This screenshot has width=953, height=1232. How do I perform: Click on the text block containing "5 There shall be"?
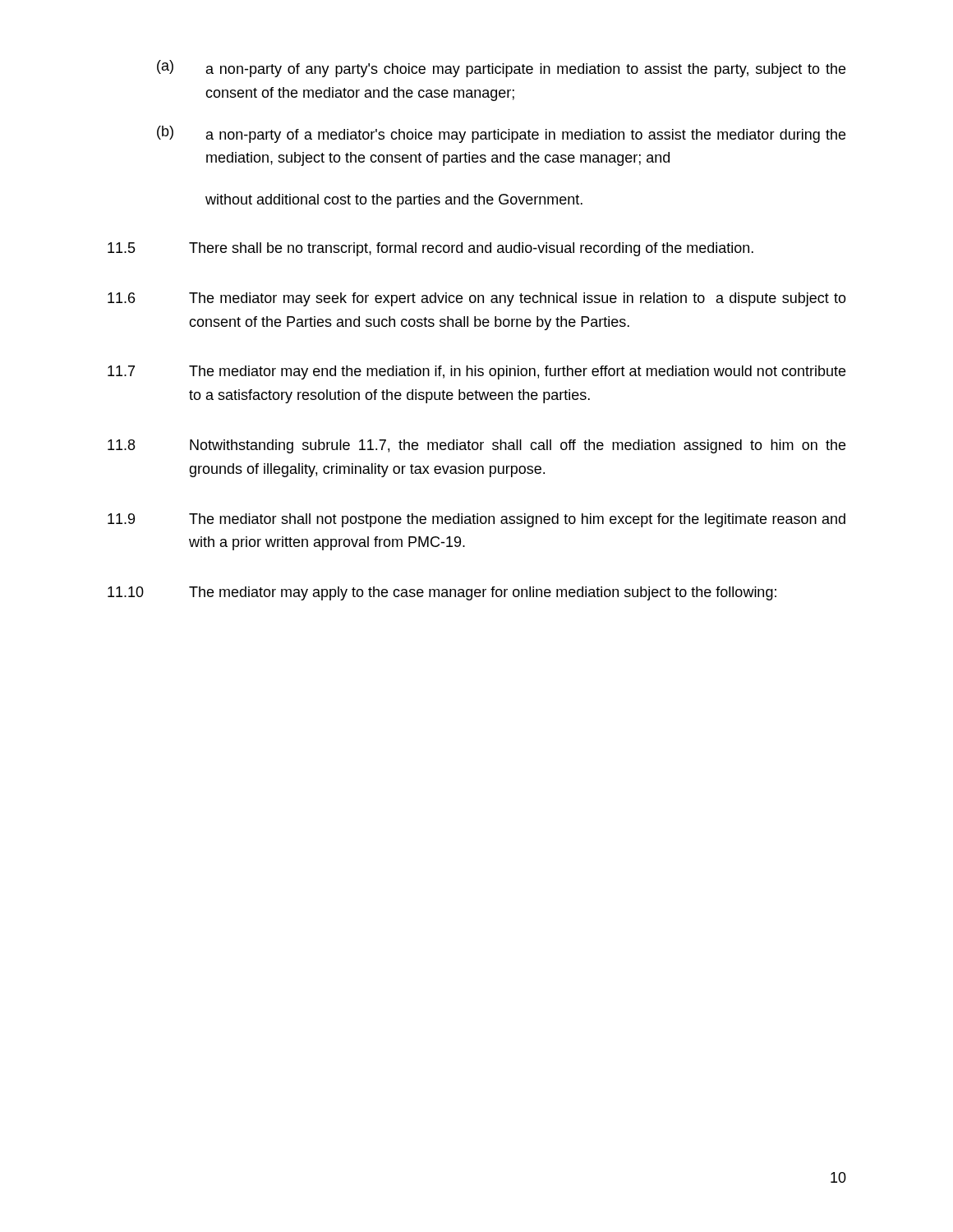pyautogui.click(x=476, y=248)
